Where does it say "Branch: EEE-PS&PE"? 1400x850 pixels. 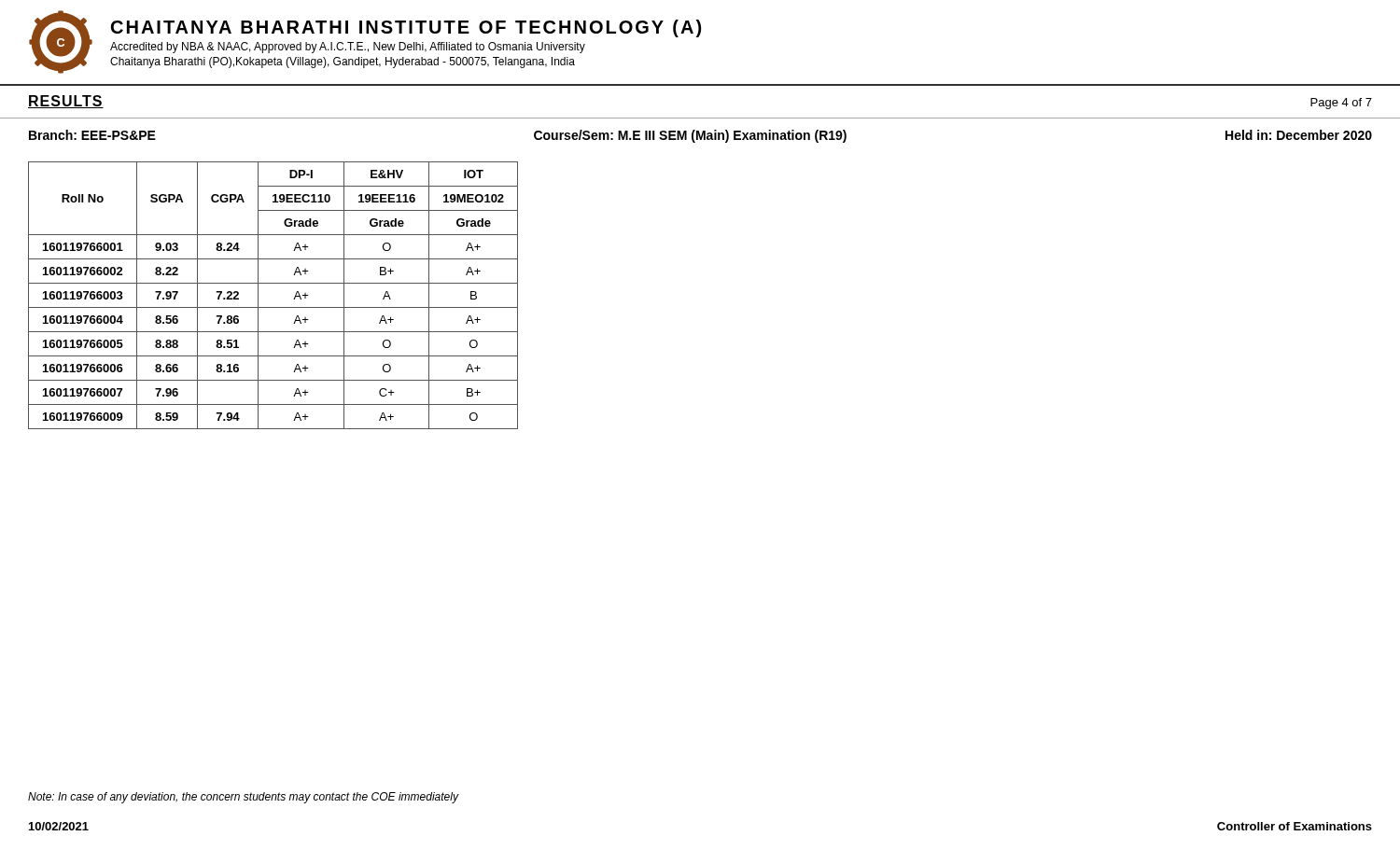tap(92, 135)
